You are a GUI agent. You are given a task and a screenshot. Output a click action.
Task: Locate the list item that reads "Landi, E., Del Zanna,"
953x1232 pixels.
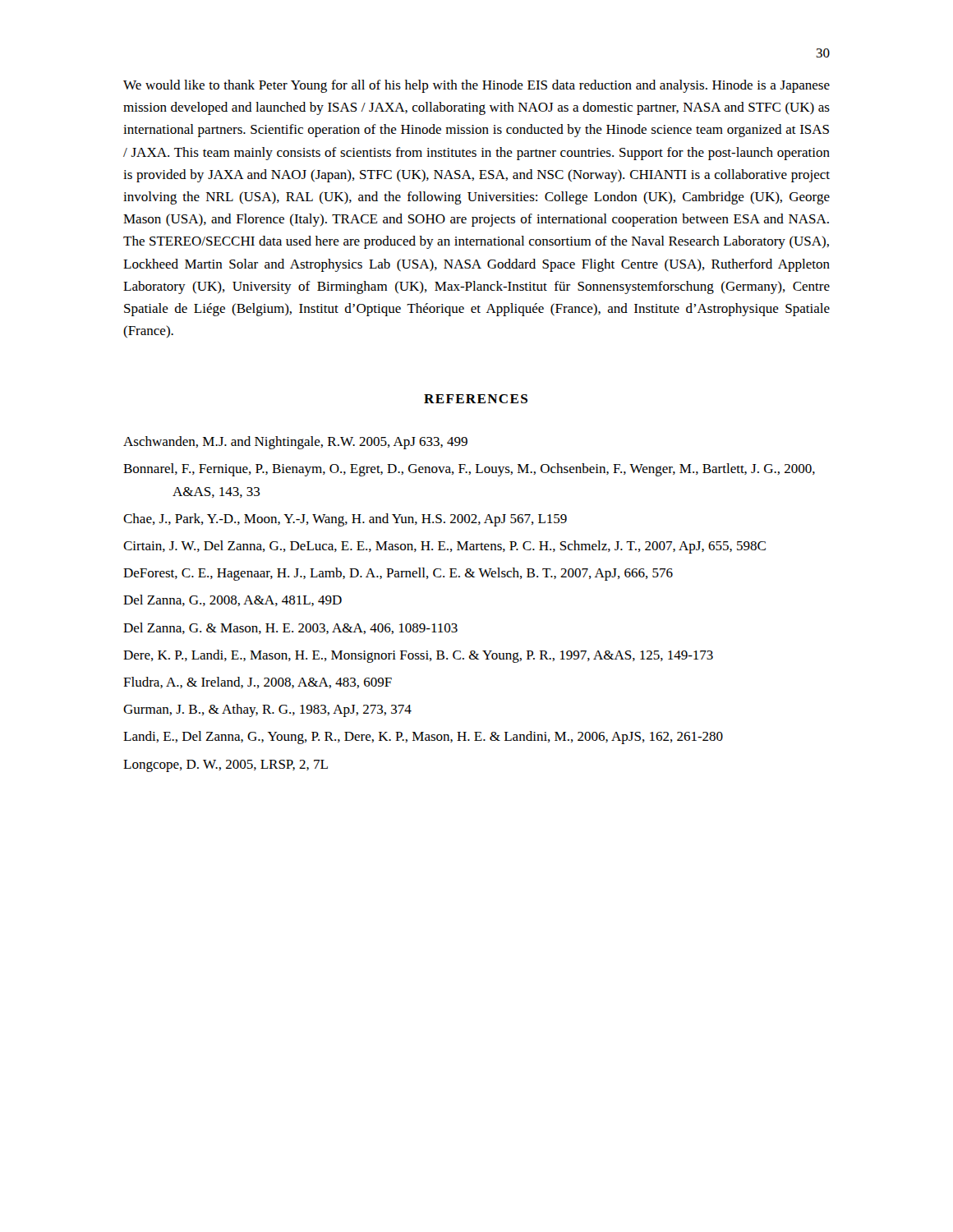(423, 737)
